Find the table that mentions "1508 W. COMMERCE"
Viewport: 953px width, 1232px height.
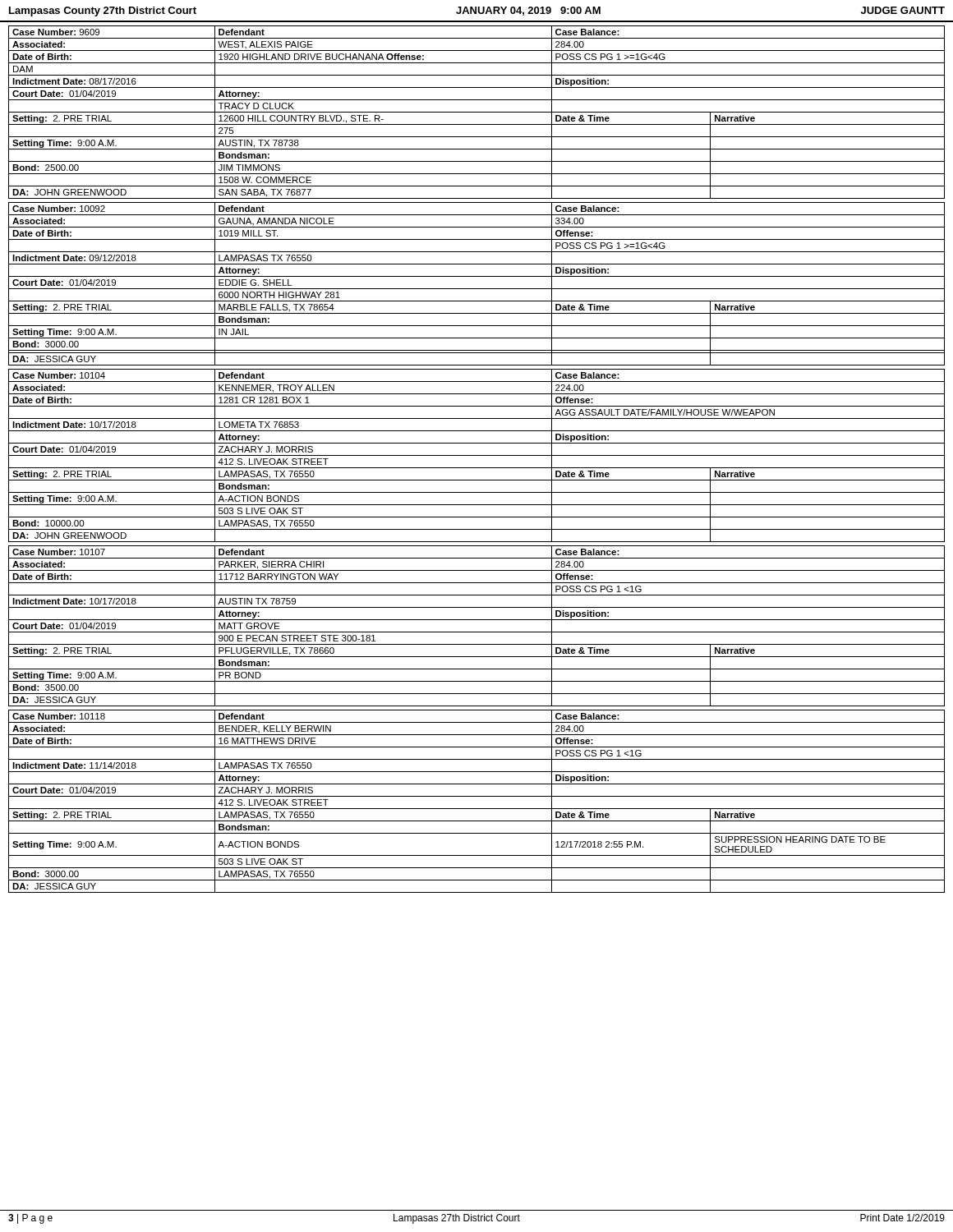476,112
